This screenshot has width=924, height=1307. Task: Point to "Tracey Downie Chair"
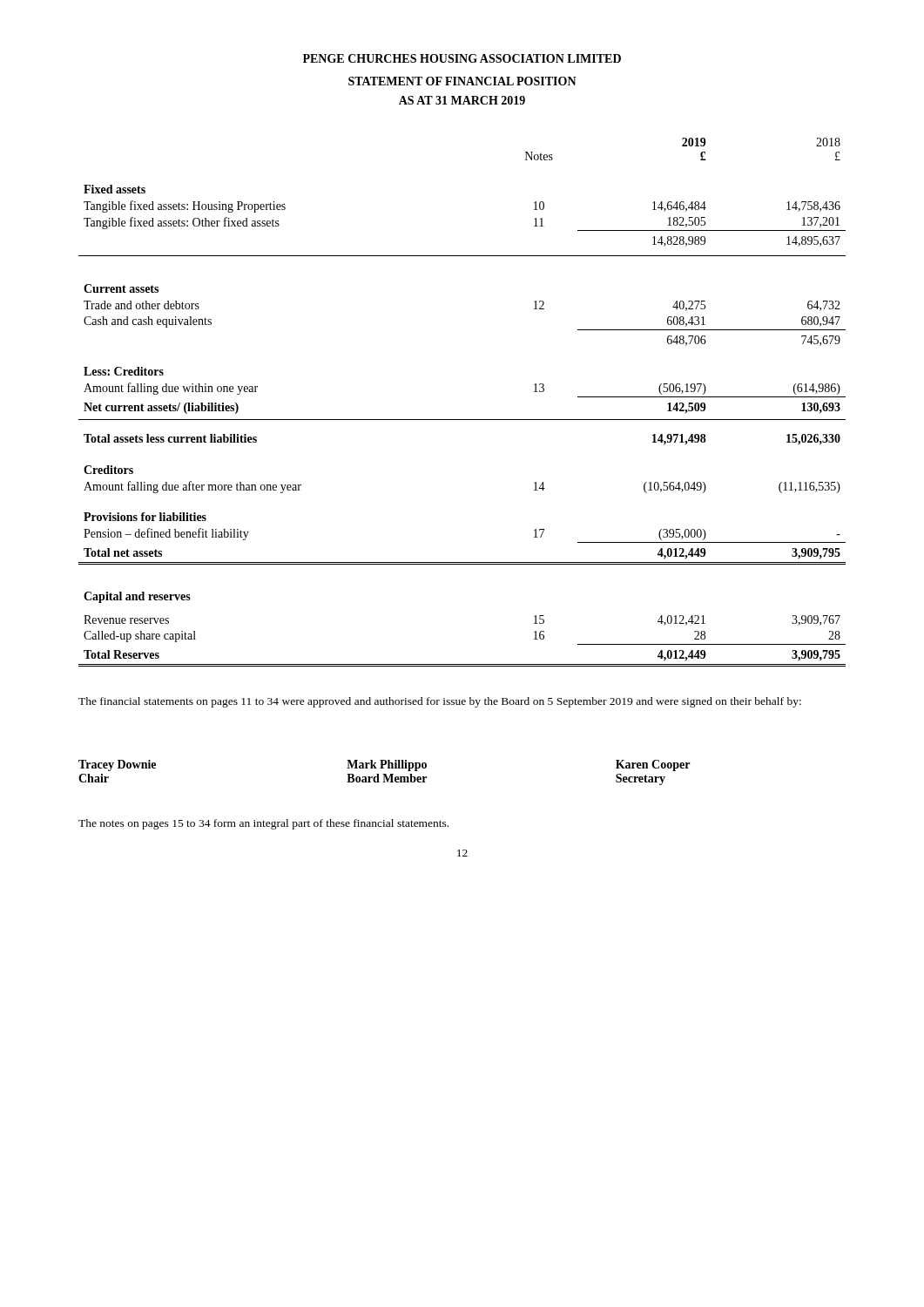click(x=117, y=772)
